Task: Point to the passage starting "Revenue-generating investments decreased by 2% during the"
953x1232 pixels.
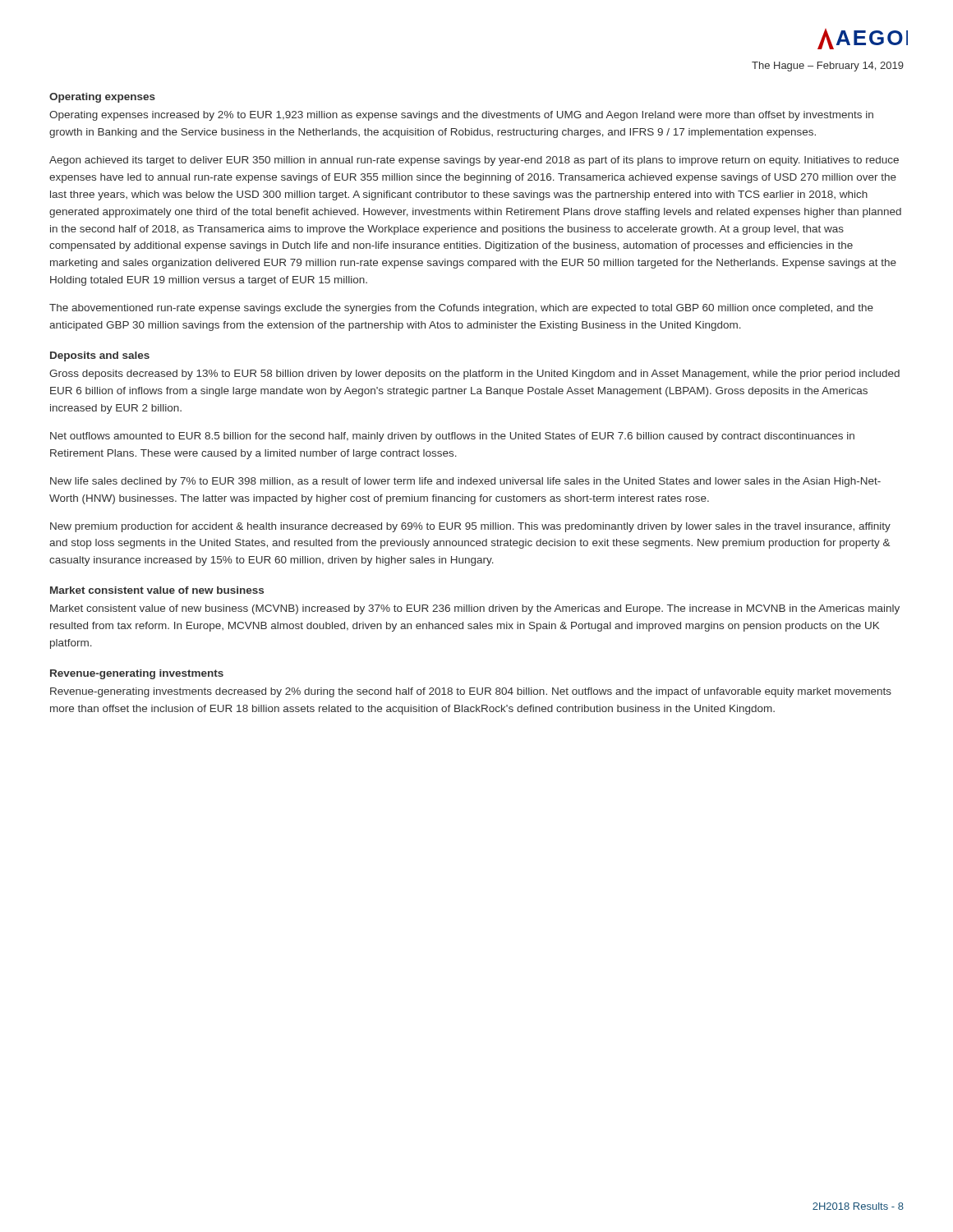Action: 470,700
